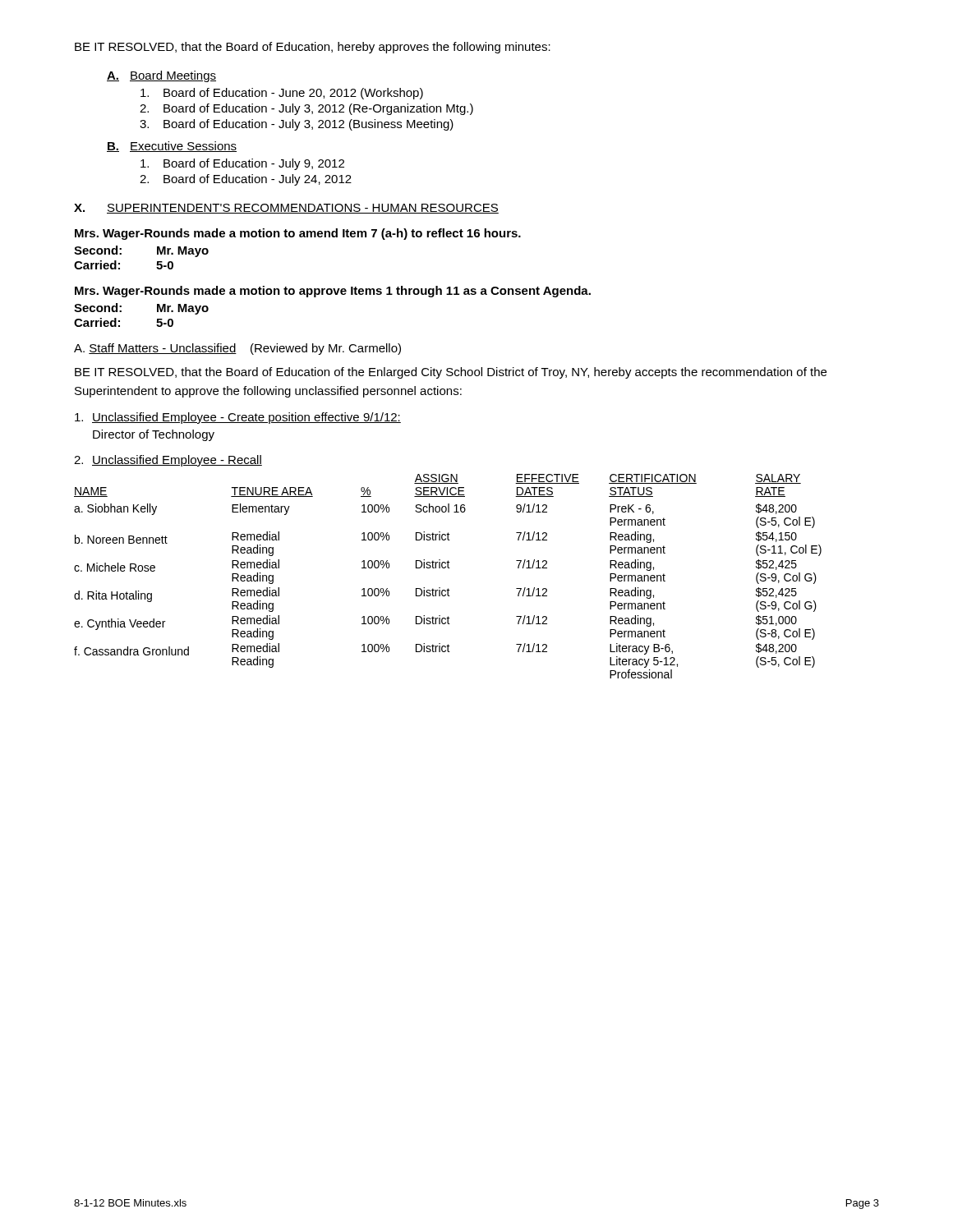Locate a section header
Screen dimensions: 1232x953
(286, 207)
